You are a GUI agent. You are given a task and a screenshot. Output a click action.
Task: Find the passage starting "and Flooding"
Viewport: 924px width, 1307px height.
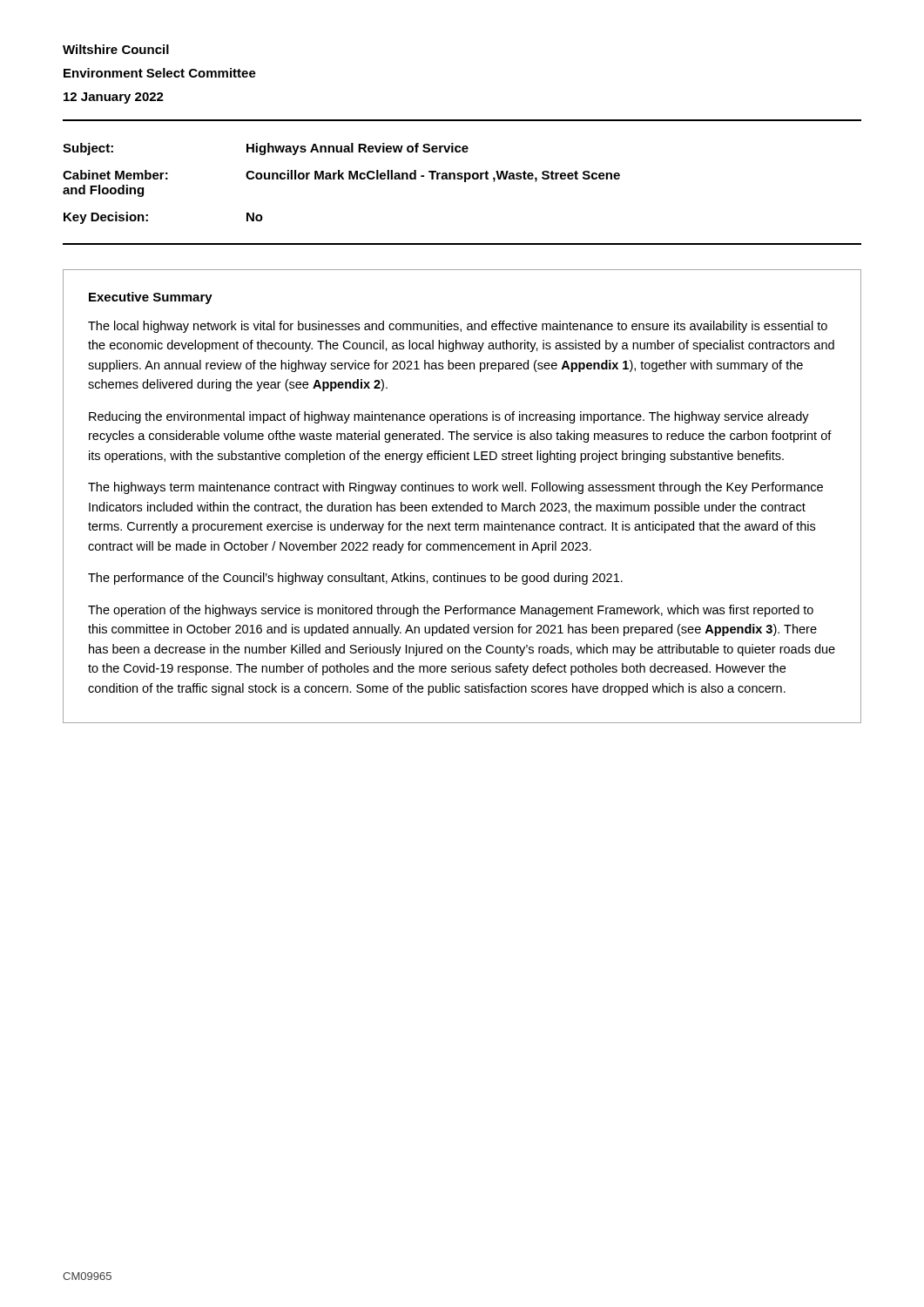104,190
